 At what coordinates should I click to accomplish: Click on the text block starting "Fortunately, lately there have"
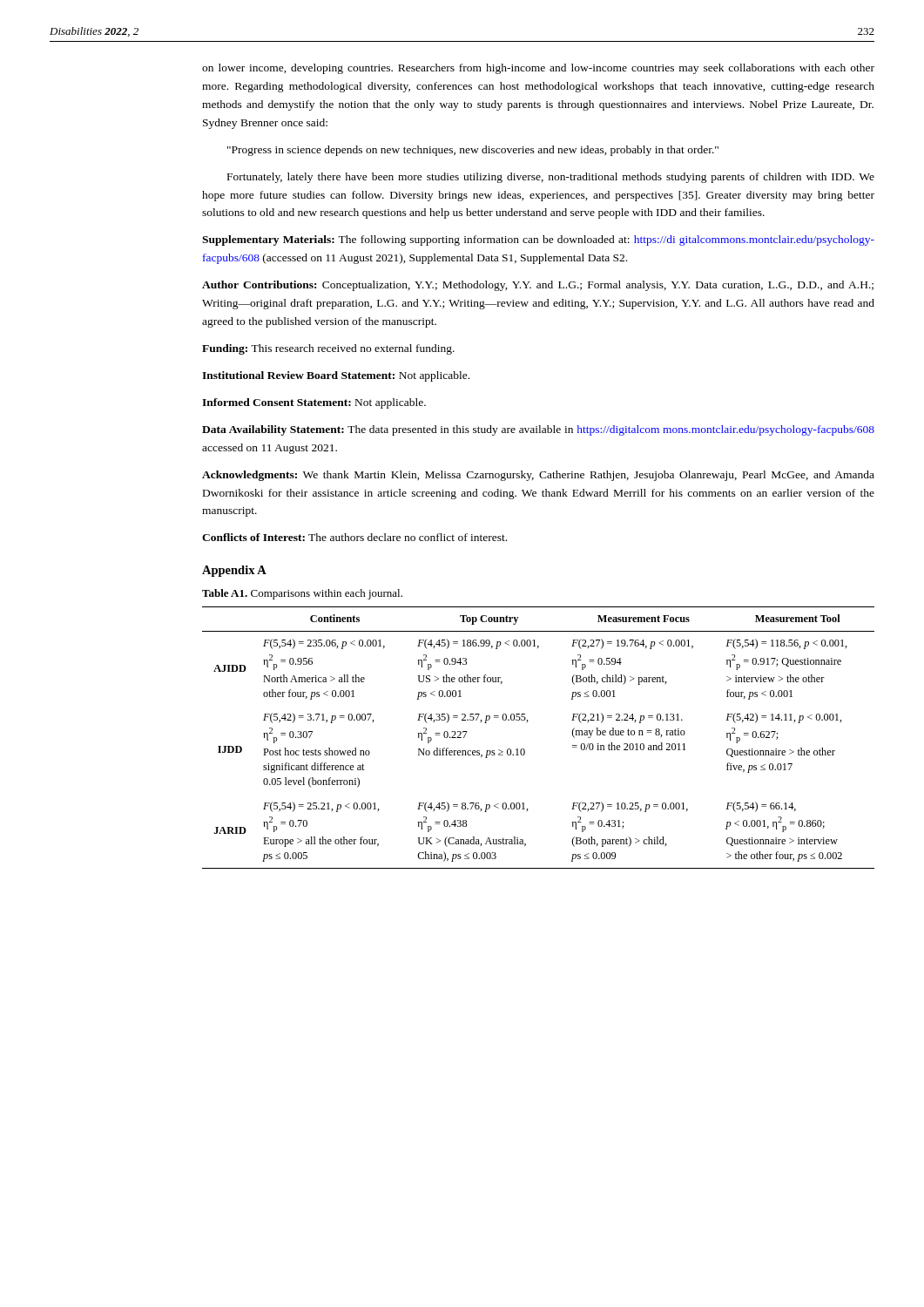[x=538, y=195]
